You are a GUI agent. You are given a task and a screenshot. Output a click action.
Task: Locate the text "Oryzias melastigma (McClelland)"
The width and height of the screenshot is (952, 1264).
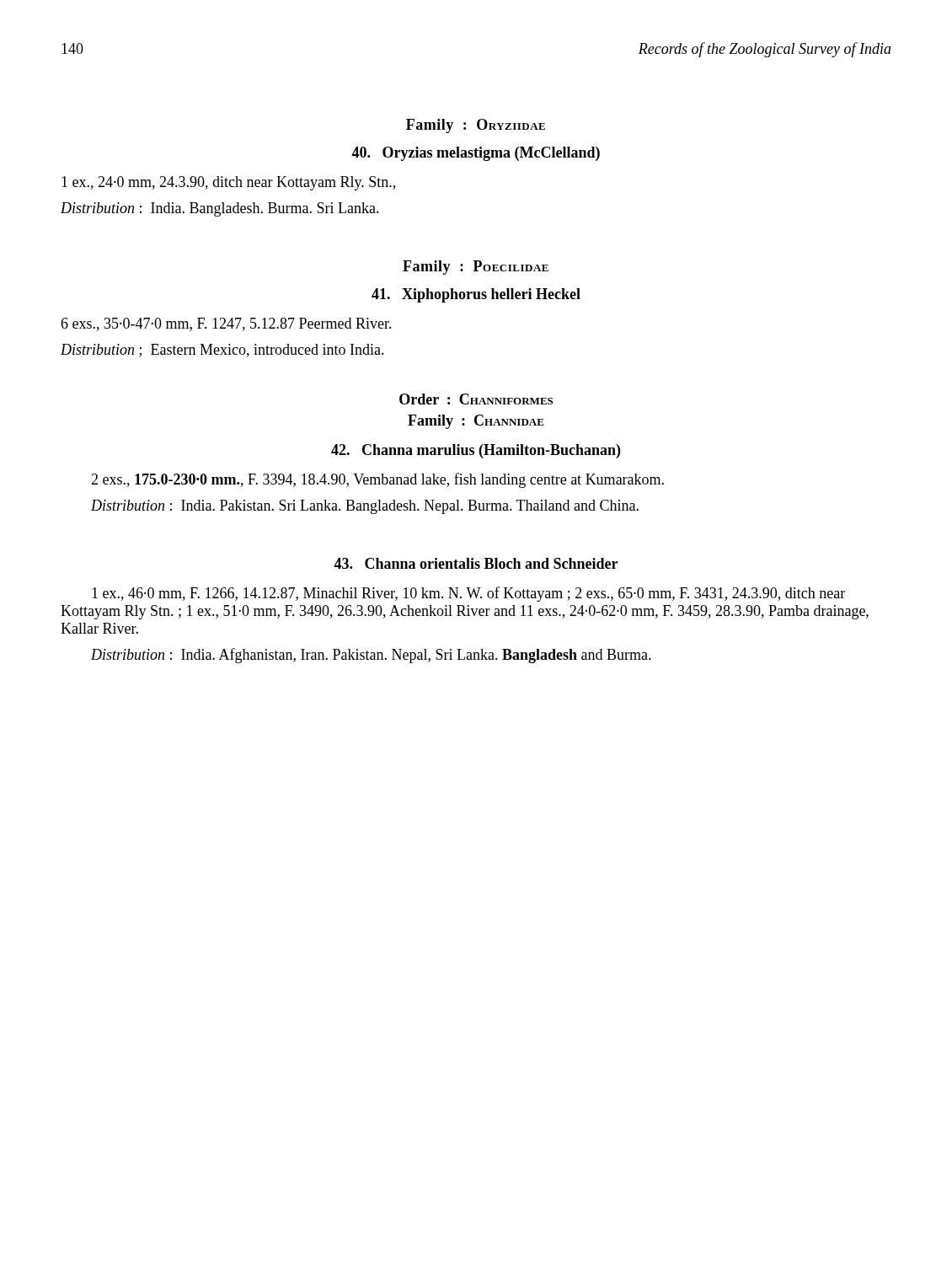pyautogui.click(x=476, y=153)
